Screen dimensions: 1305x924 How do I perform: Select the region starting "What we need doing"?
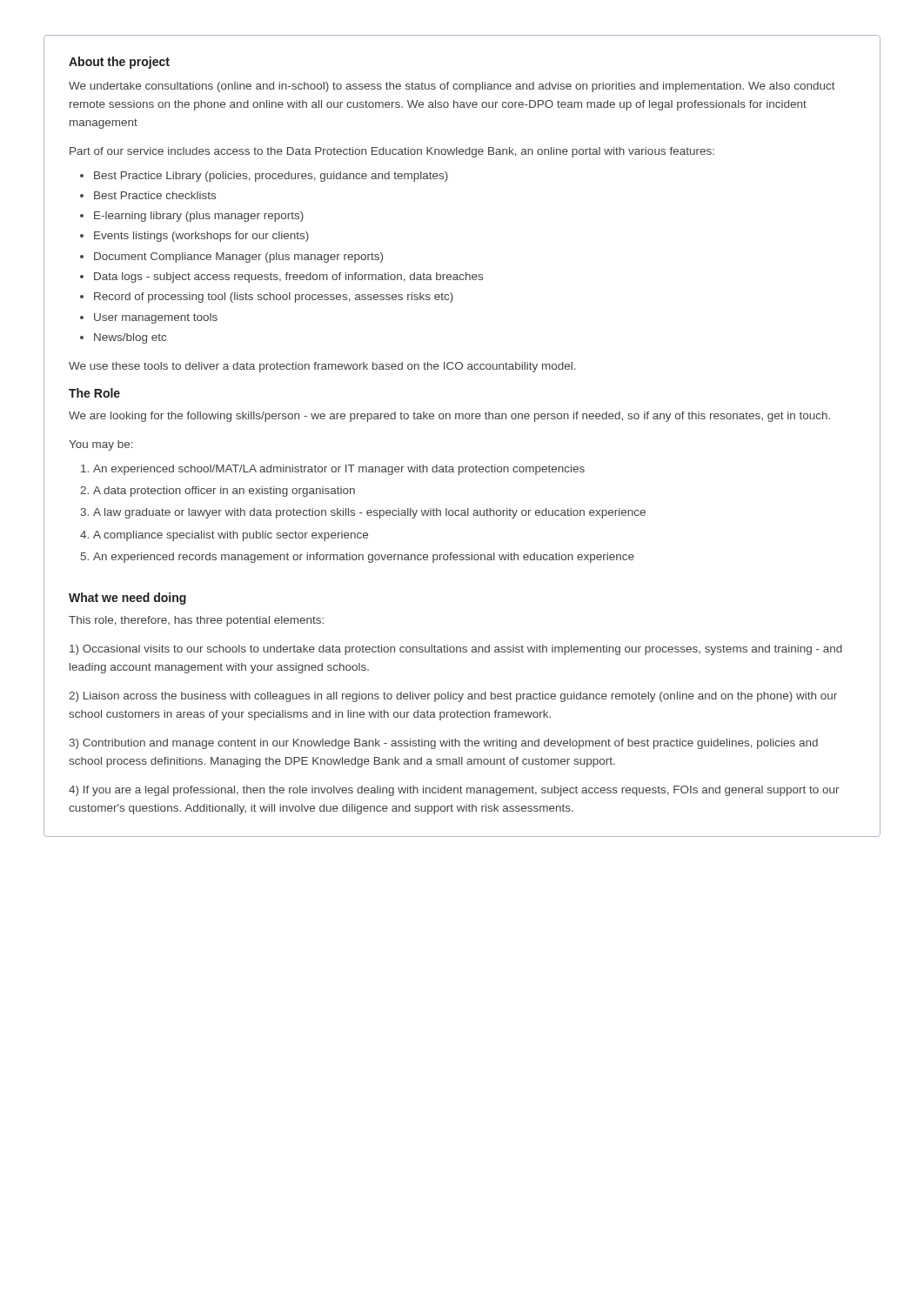[x=128, y=598]
